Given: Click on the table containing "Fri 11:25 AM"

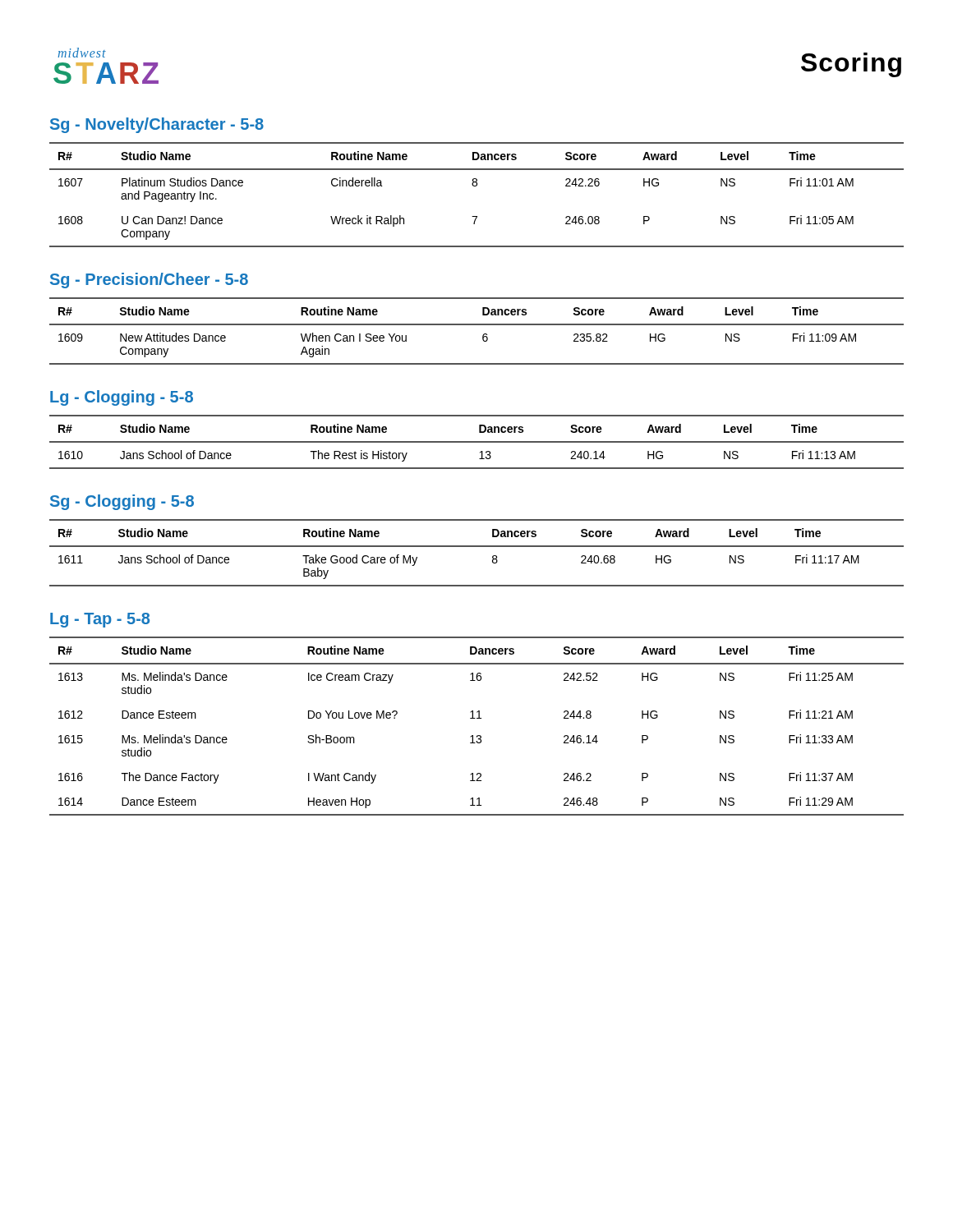Looking at the screenshot, I should [x=476, y=726].
